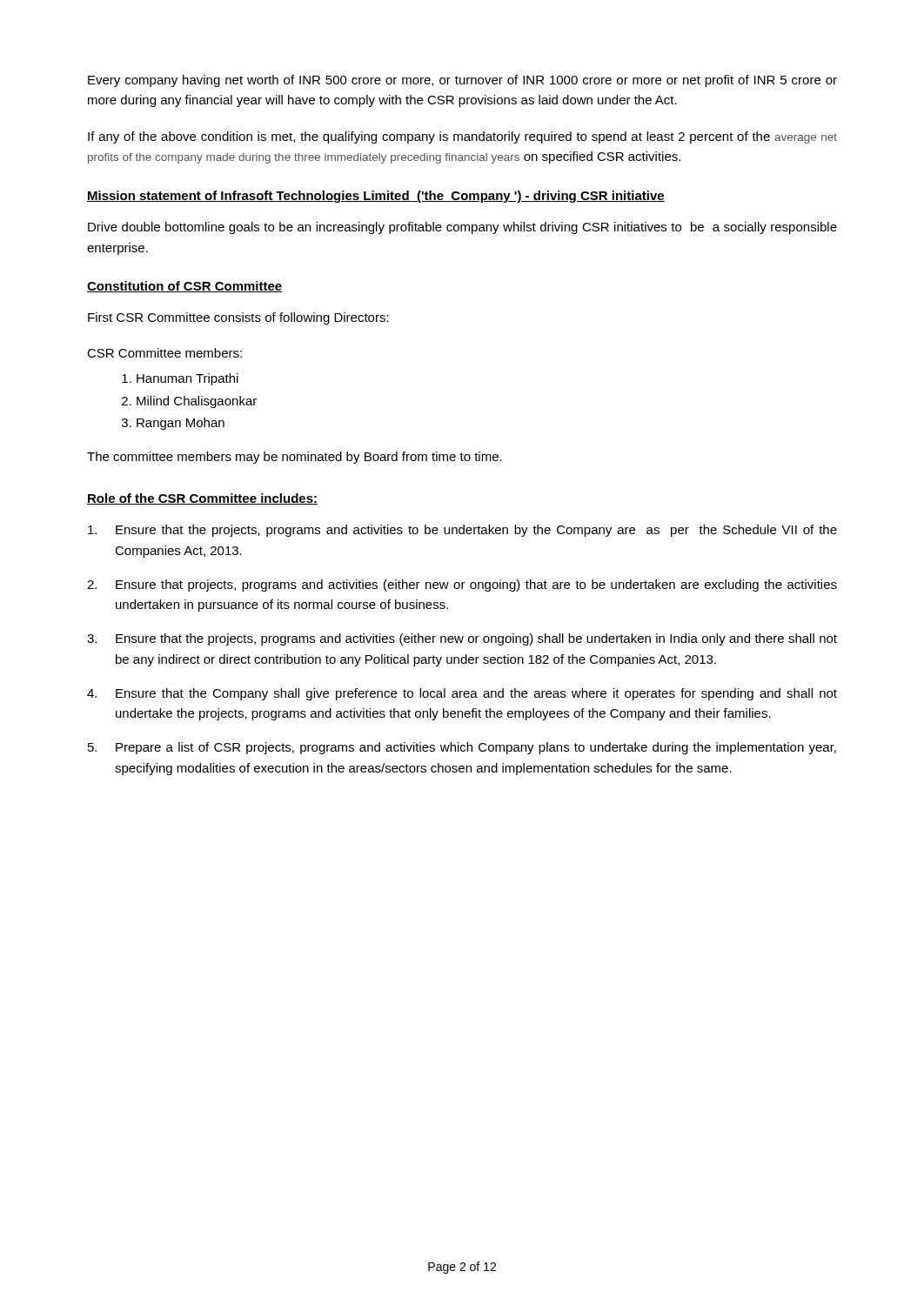The height and width of the screenshot is (1305, 924).
Task: Select the text block with the text "If any of"
Action: (x=462, y=146)
